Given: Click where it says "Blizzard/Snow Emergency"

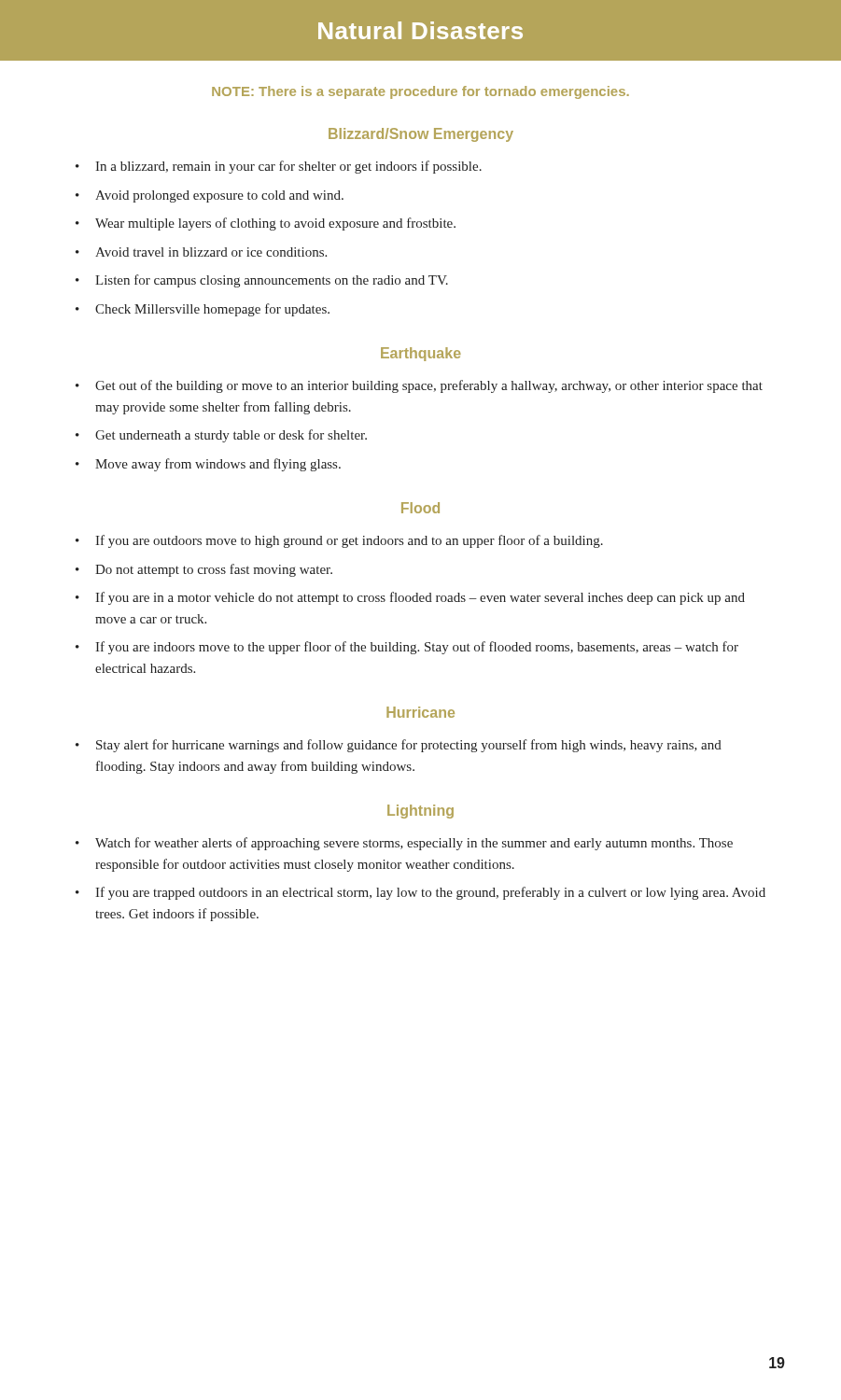Looking at the screenshot, I should (420, 134).
